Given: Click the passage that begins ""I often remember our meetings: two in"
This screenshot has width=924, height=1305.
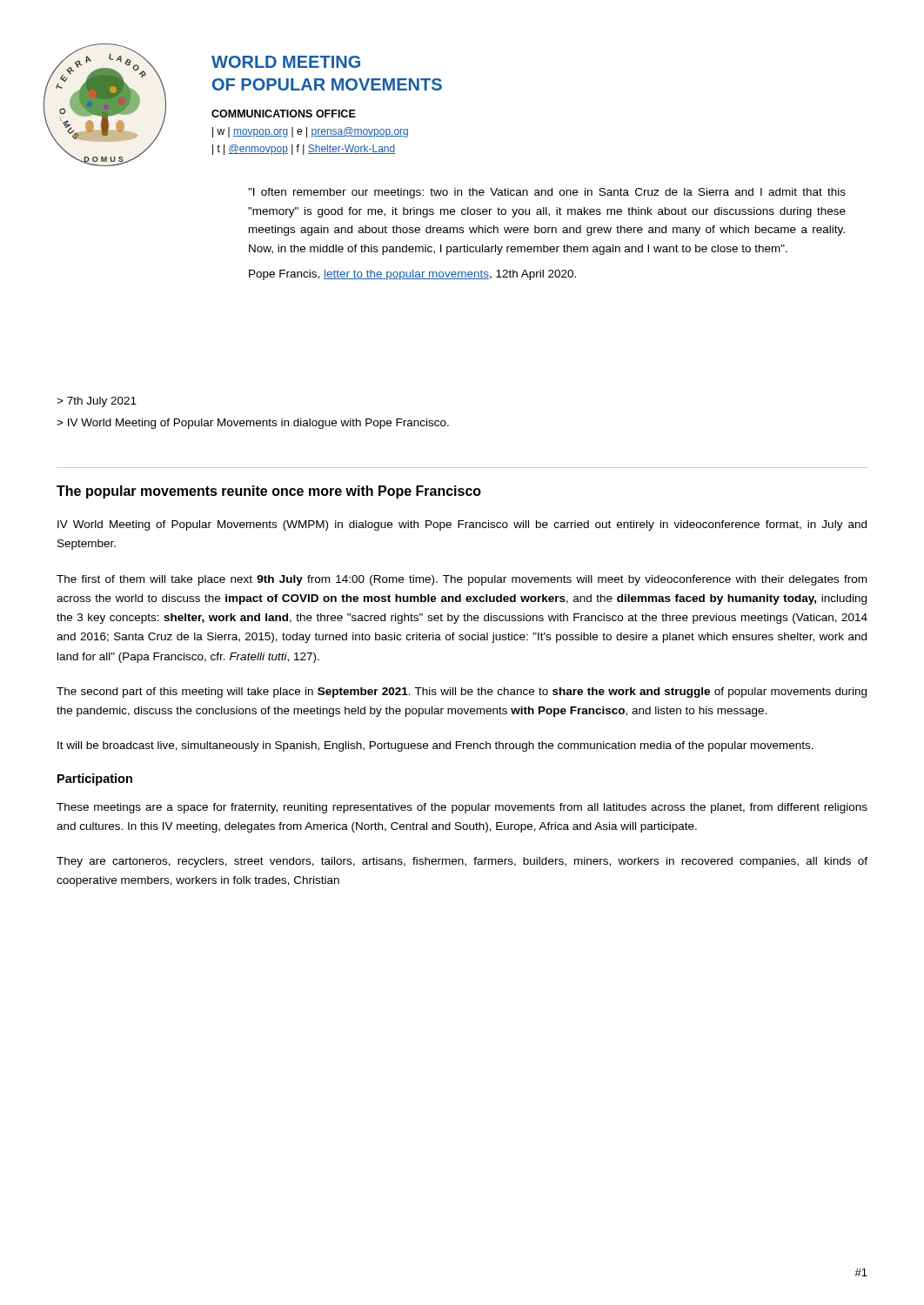Looking at the screenshot, I should [x=547, y=233].
